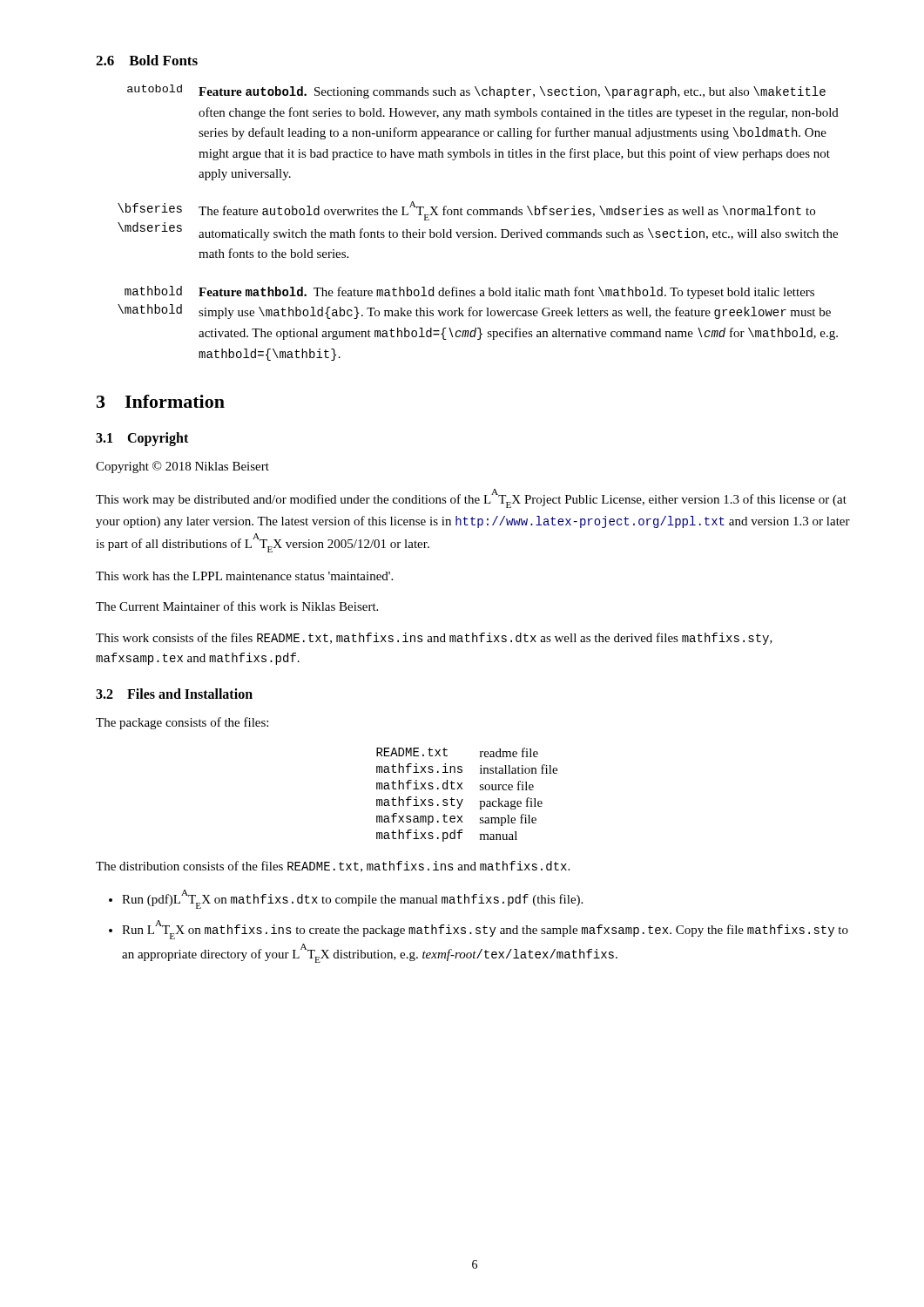
Task: Find the table that mentions "source file"
Action: click(475, 795)
